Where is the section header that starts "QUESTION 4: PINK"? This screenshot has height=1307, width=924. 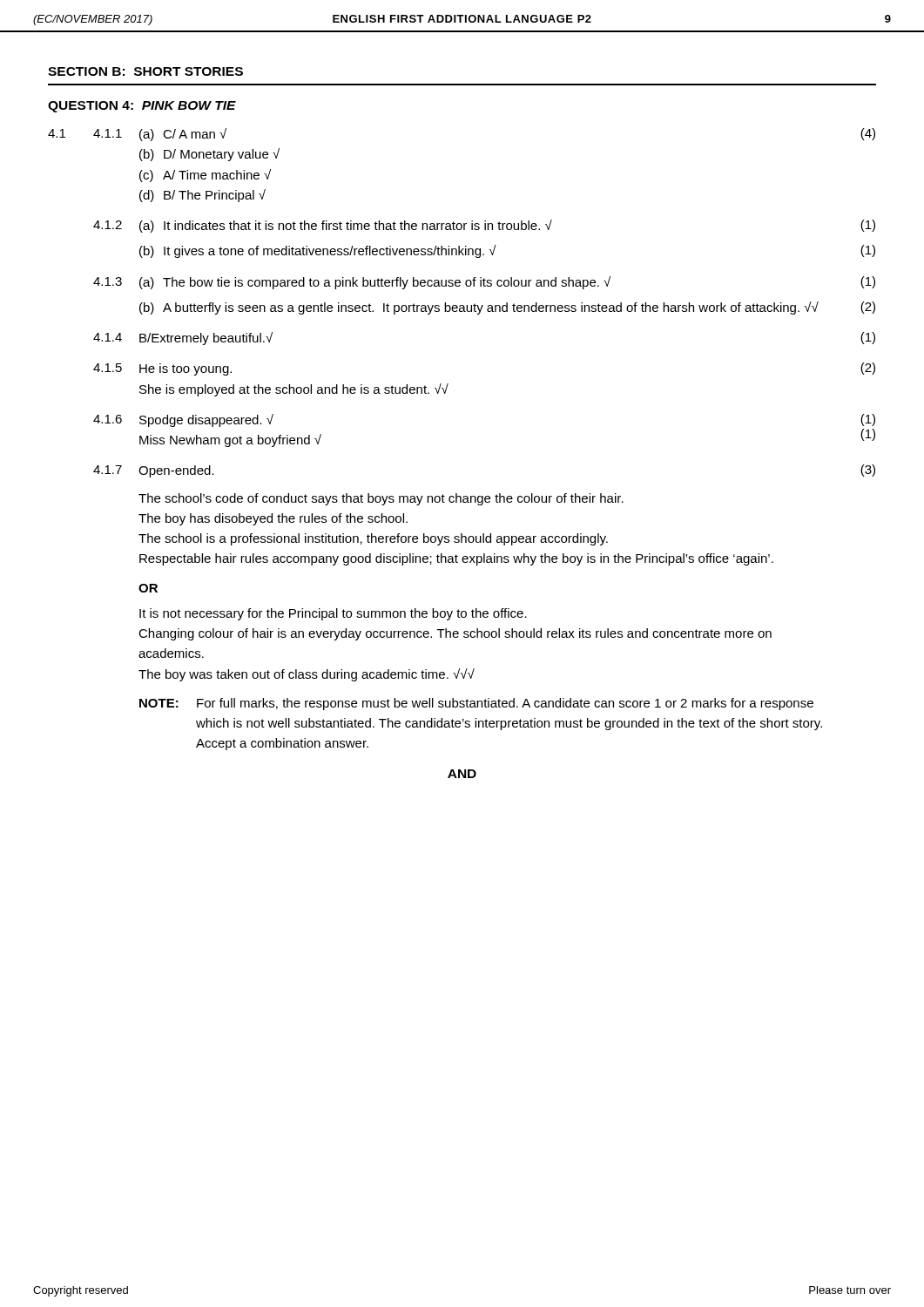(x=142, y=105)
